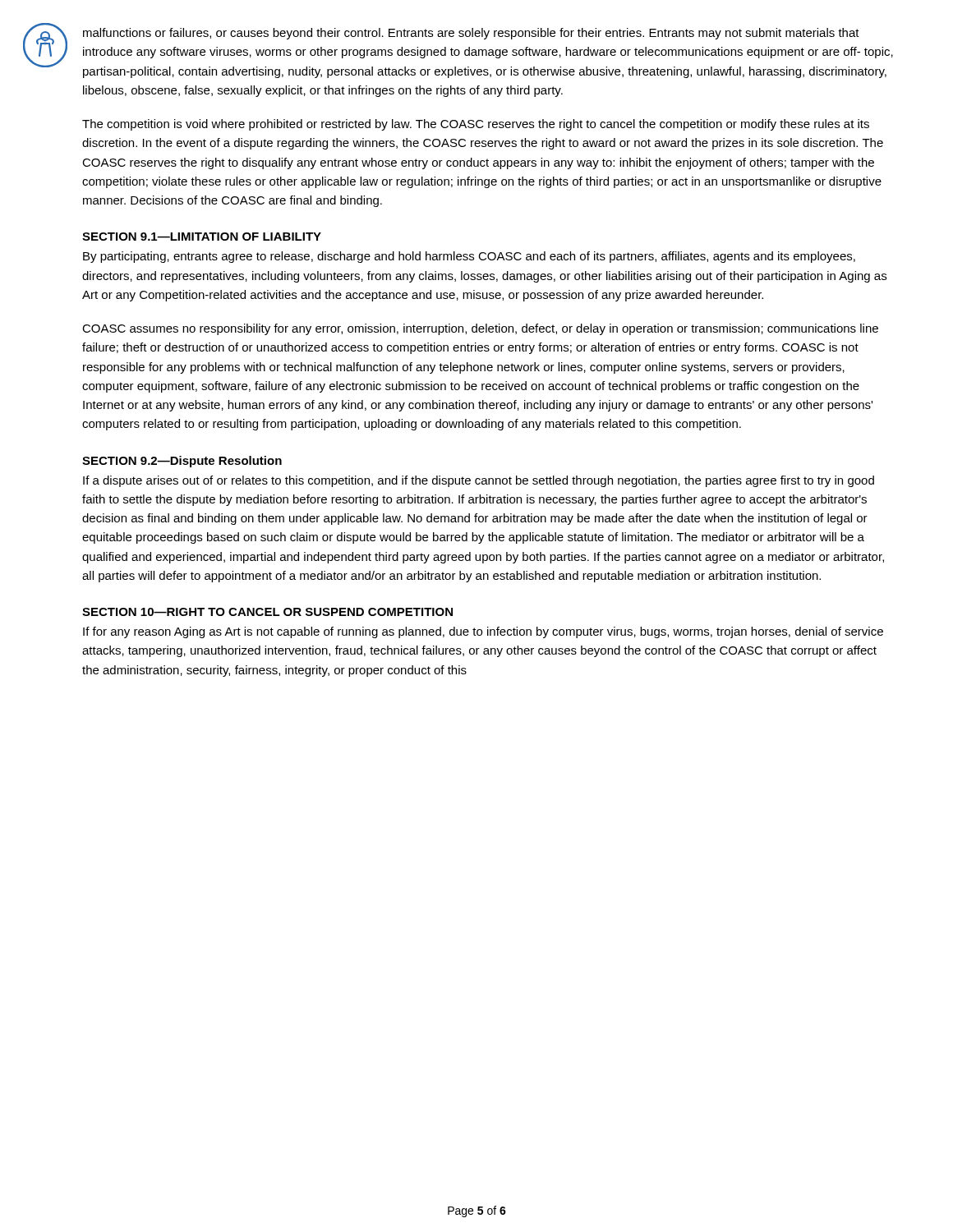Click on the section header that reads "SECTION 9.1—LIMITATION OF LIABILITY"
This screenshot has height=1232, width=953.
click(202, 236)
